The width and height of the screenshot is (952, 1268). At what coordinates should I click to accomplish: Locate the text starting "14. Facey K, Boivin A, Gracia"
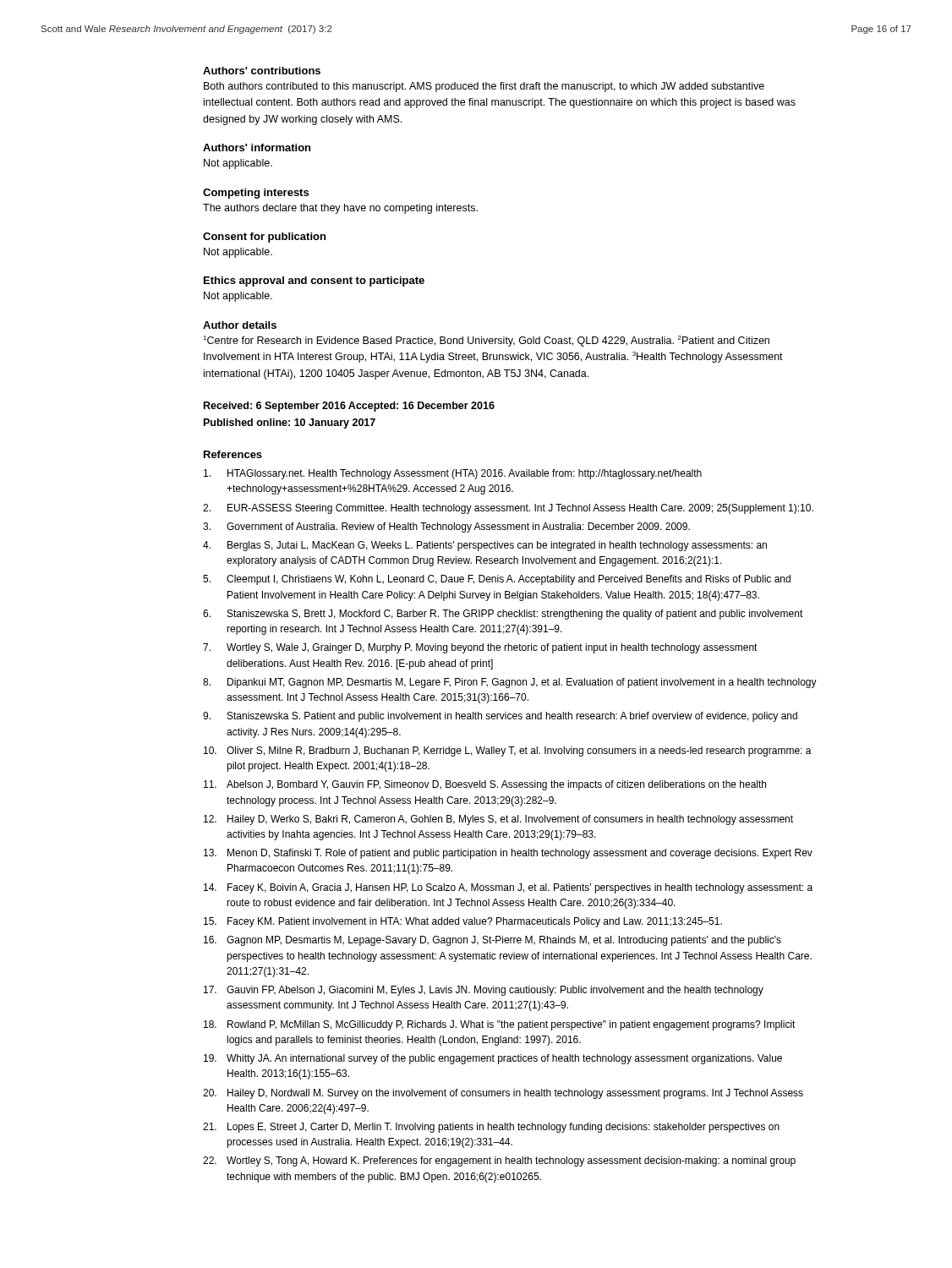coord(510,895)
